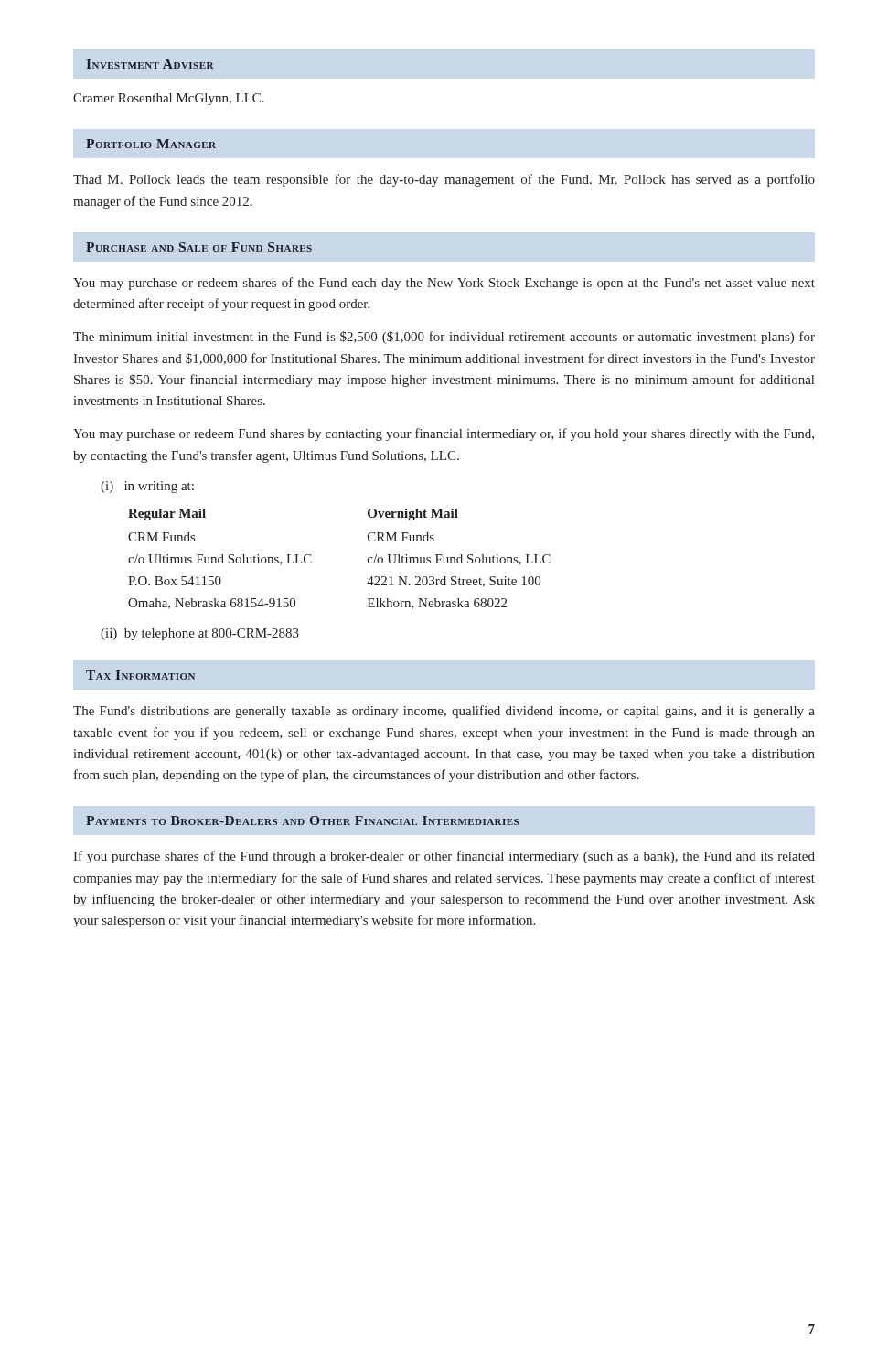This screenshot has height=1372, width=888.
Task: Point to the region starting "Purchase and Sale of Fund Shares"
Action: point(199,247)
